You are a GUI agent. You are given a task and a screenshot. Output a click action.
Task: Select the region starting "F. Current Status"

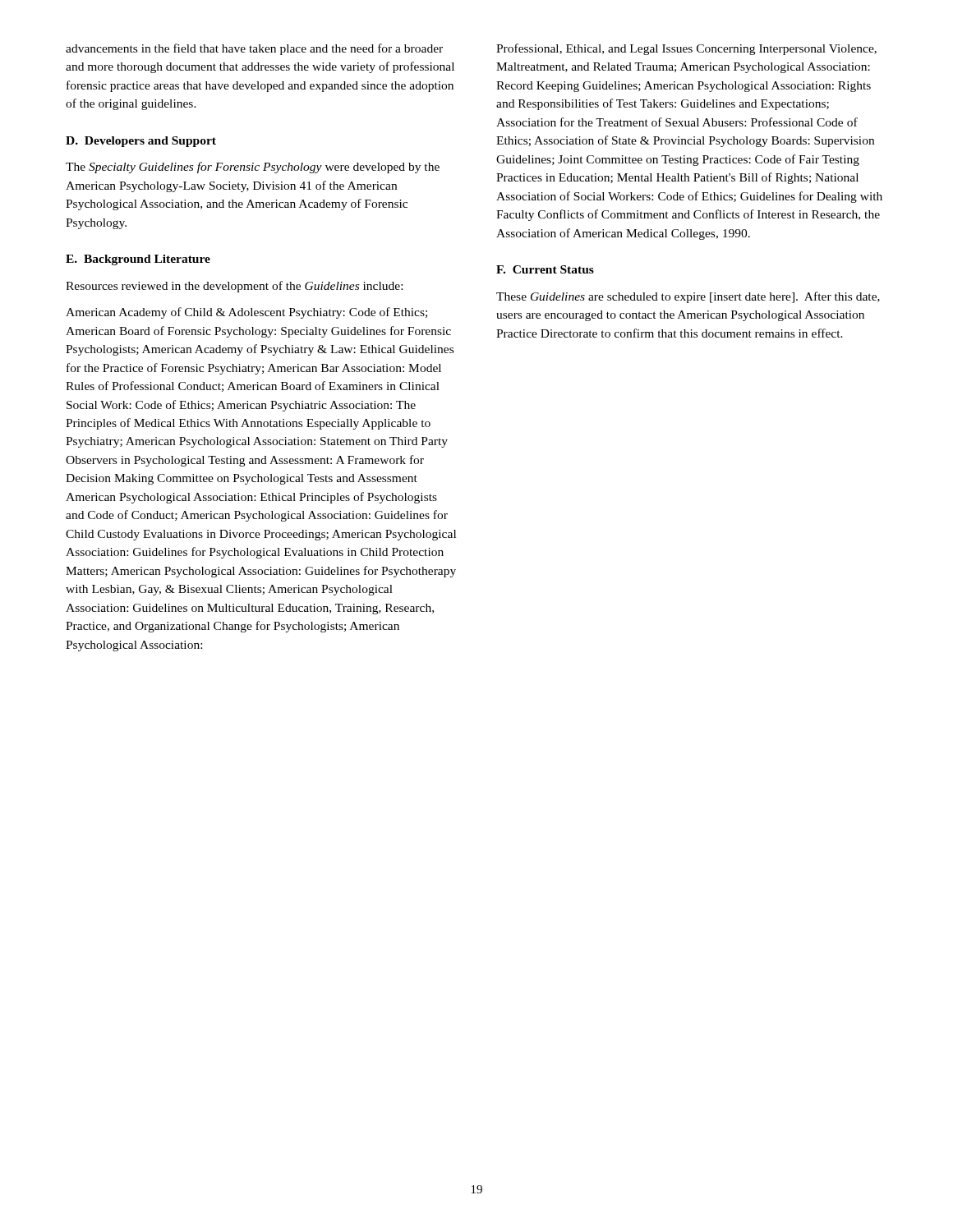tap(545, 269)
